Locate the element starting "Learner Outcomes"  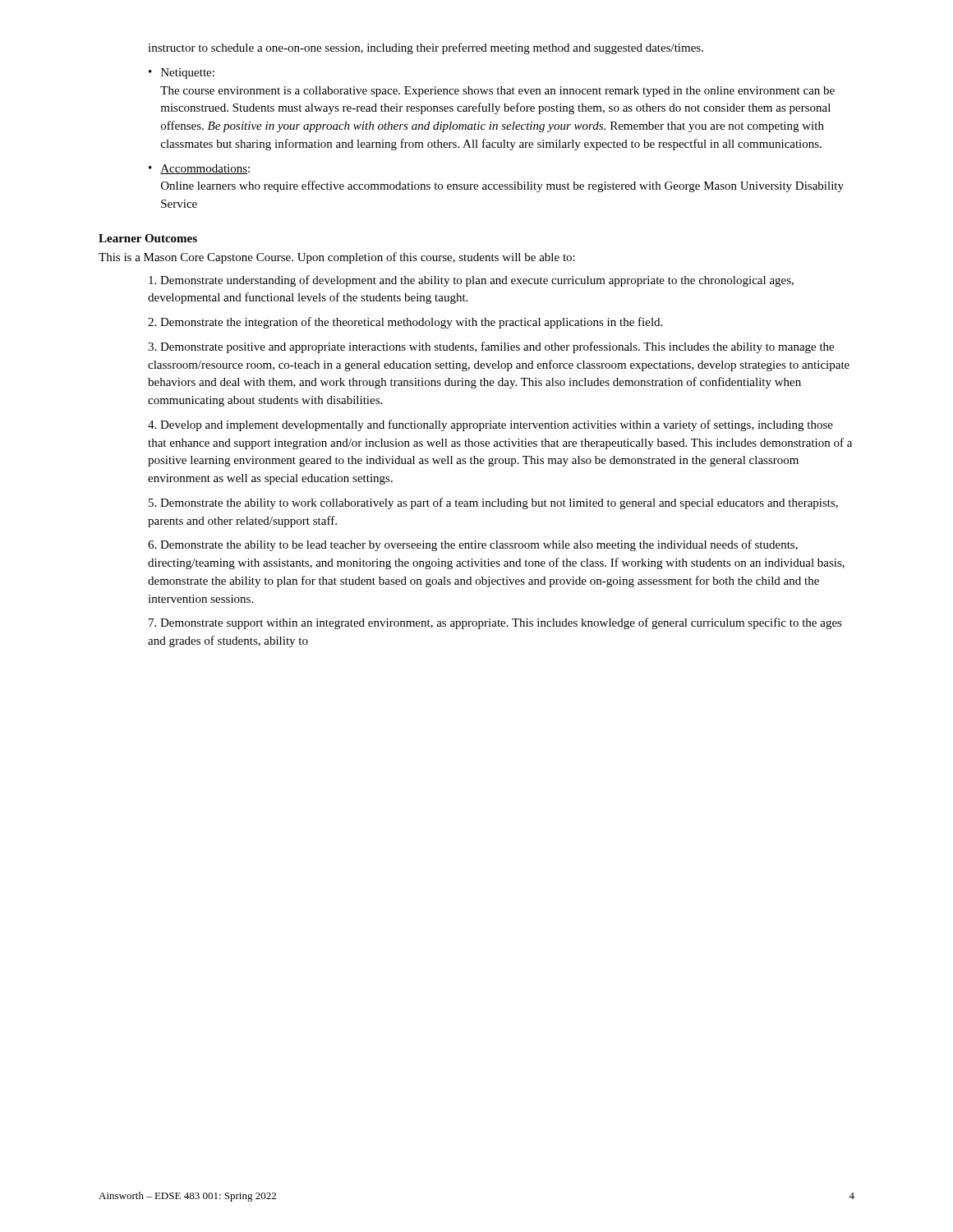pyautogui.click(x=148, y=238)
